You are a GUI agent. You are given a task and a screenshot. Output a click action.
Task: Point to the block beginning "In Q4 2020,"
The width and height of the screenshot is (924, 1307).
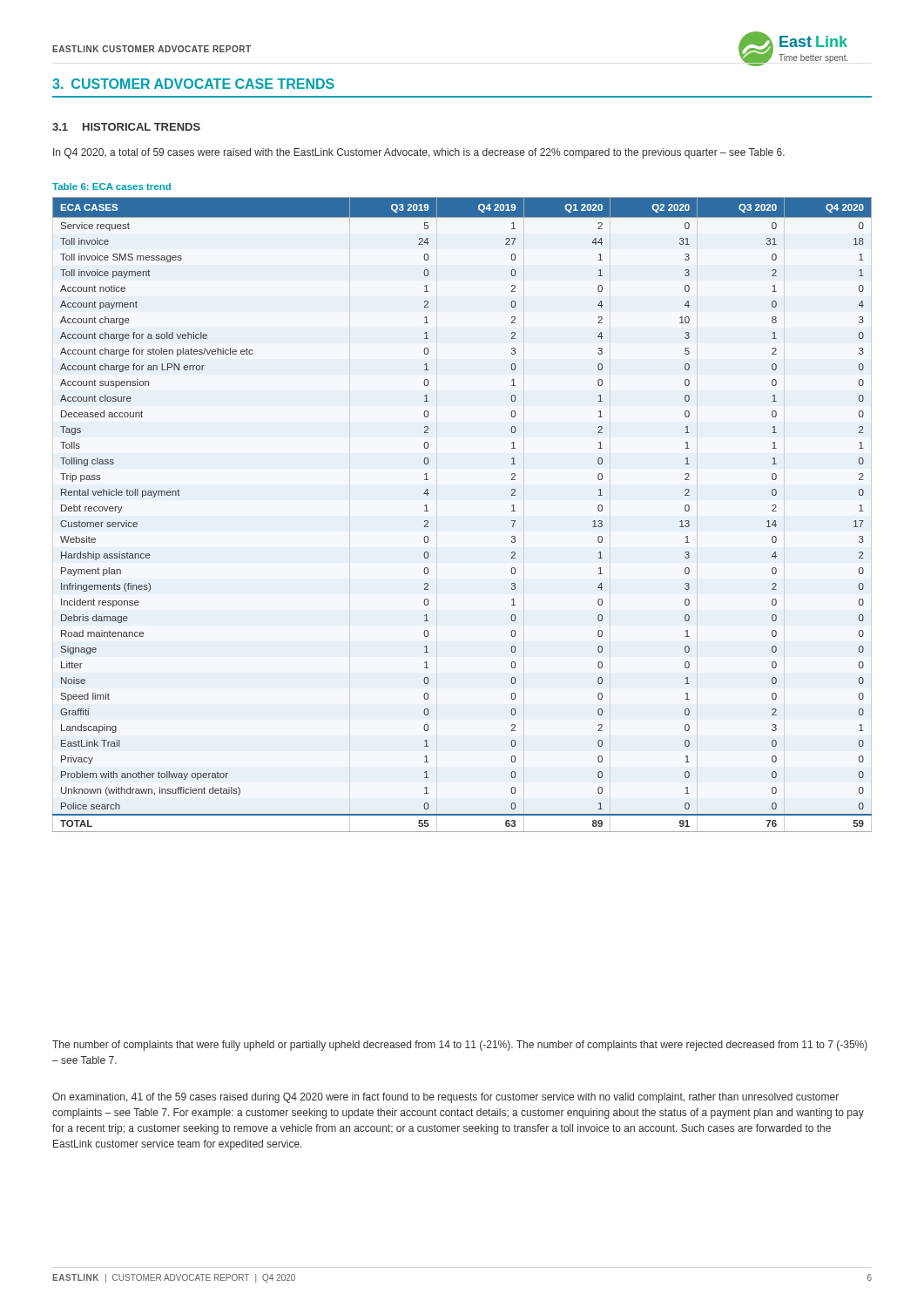(x=462, y=153)
